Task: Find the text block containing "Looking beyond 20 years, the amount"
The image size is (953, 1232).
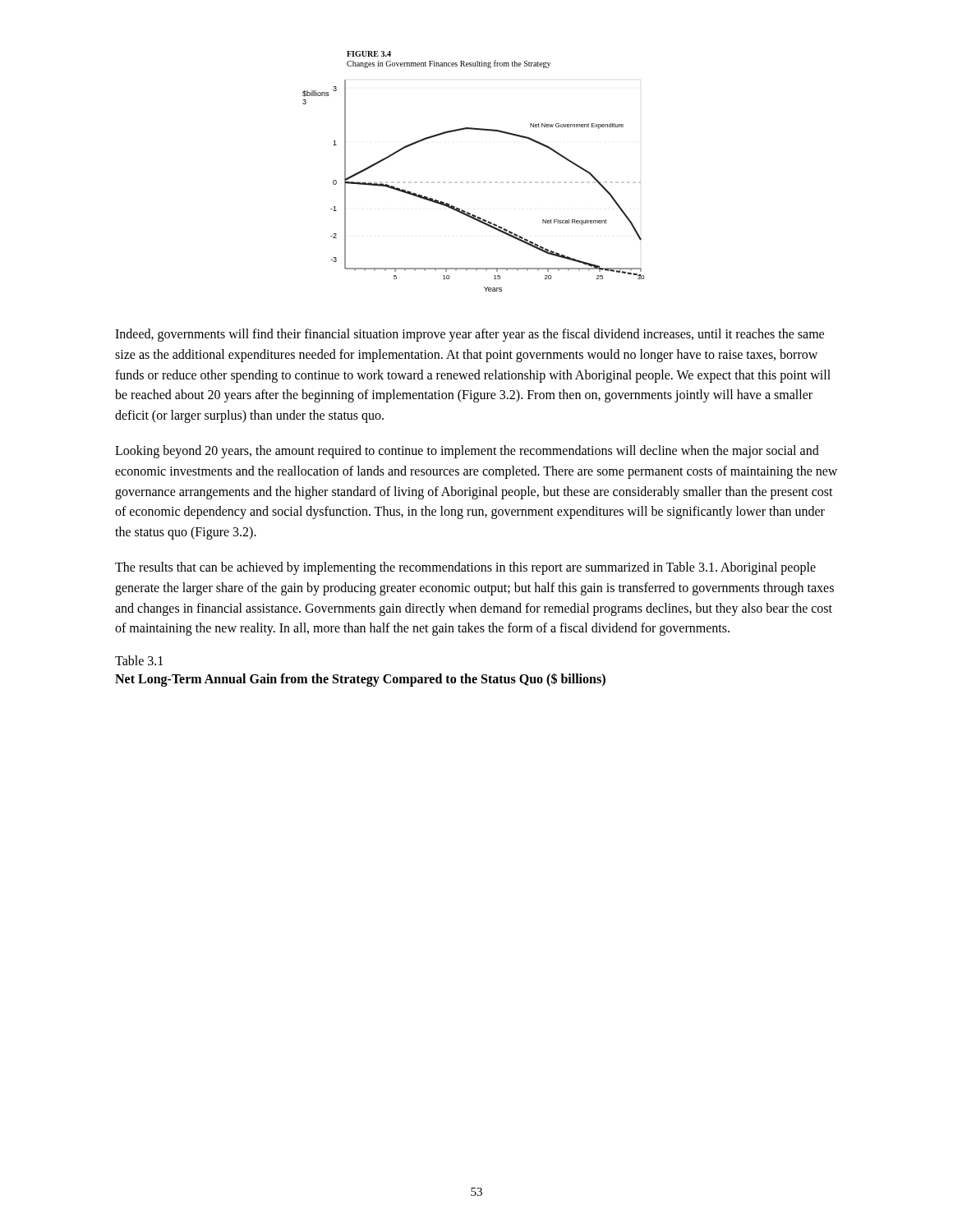Action: pos(476,491)
